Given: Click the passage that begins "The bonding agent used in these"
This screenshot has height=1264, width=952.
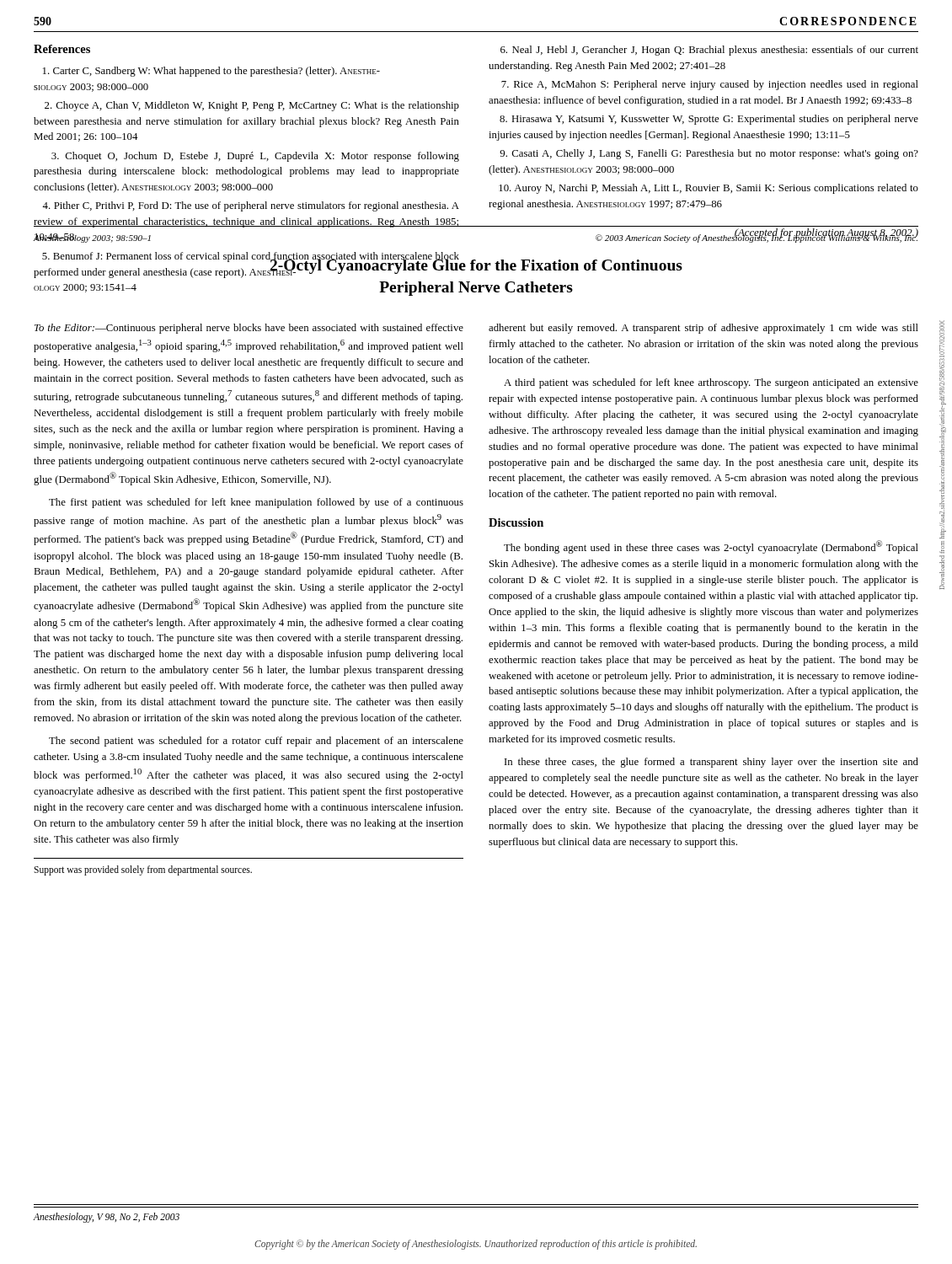Looking at the screenshot, I should [703, 642].
